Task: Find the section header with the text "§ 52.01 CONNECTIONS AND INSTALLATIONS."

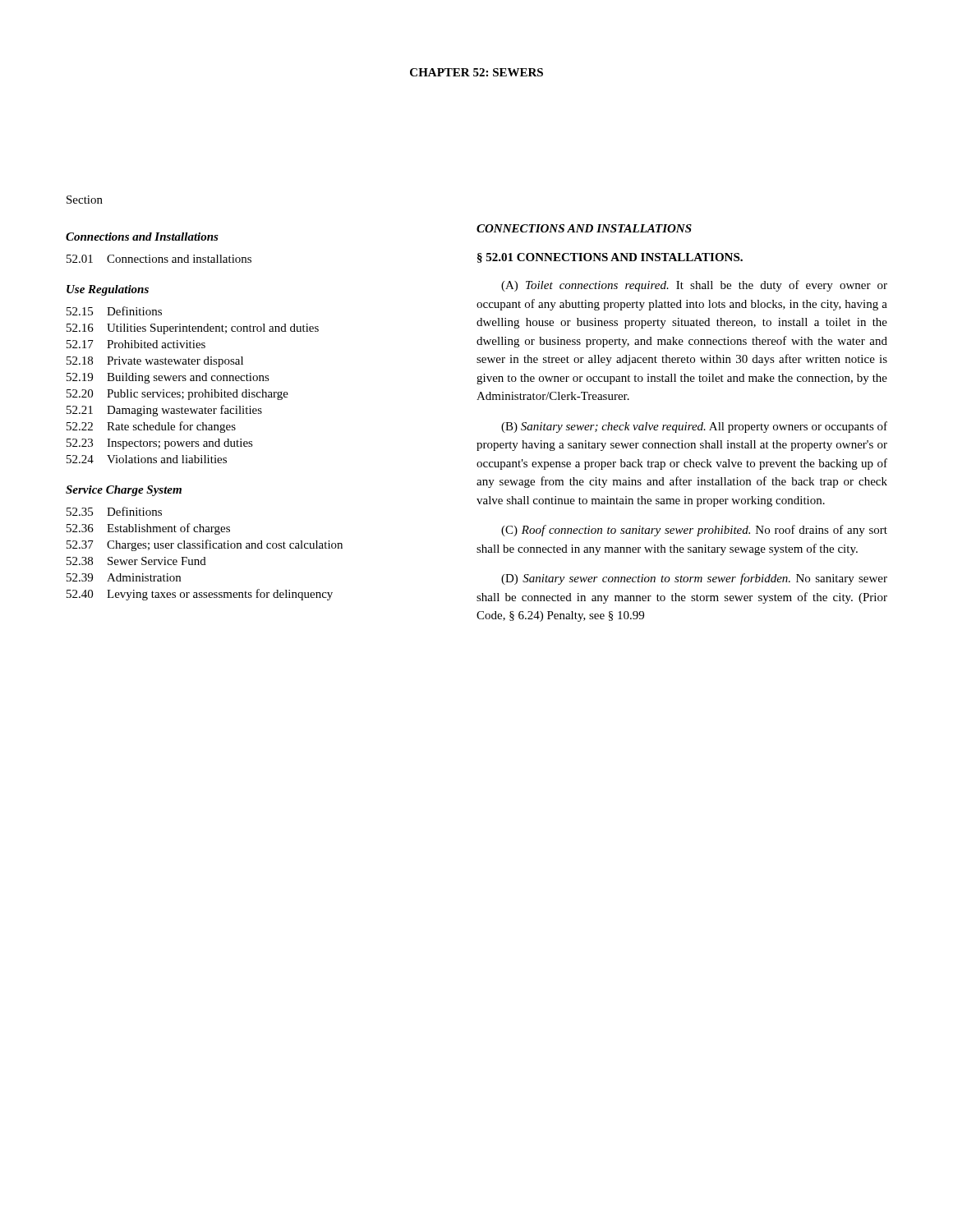Action: (610, 257)
